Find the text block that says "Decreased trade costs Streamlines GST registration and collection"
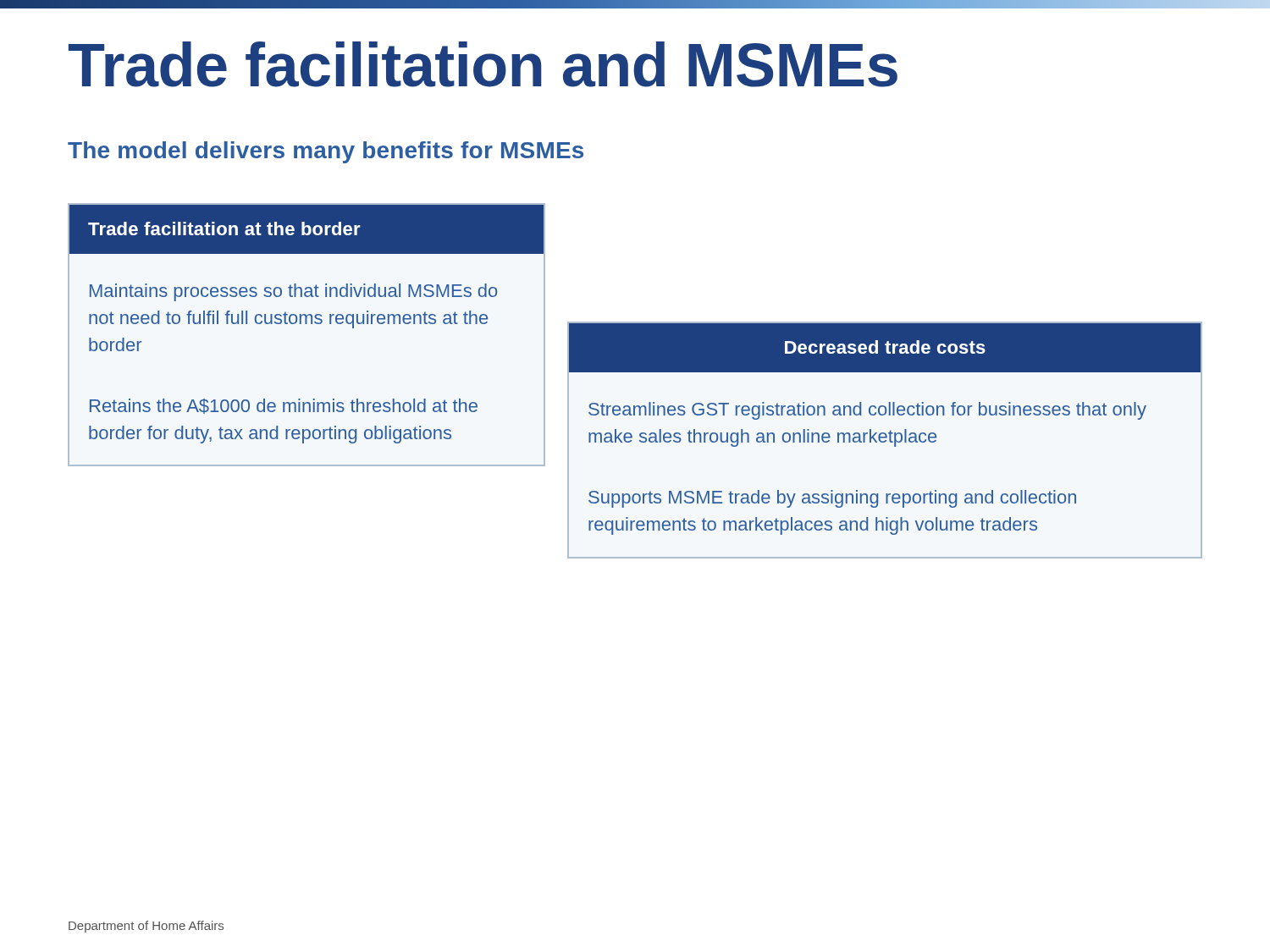 [x=885, y=440]
